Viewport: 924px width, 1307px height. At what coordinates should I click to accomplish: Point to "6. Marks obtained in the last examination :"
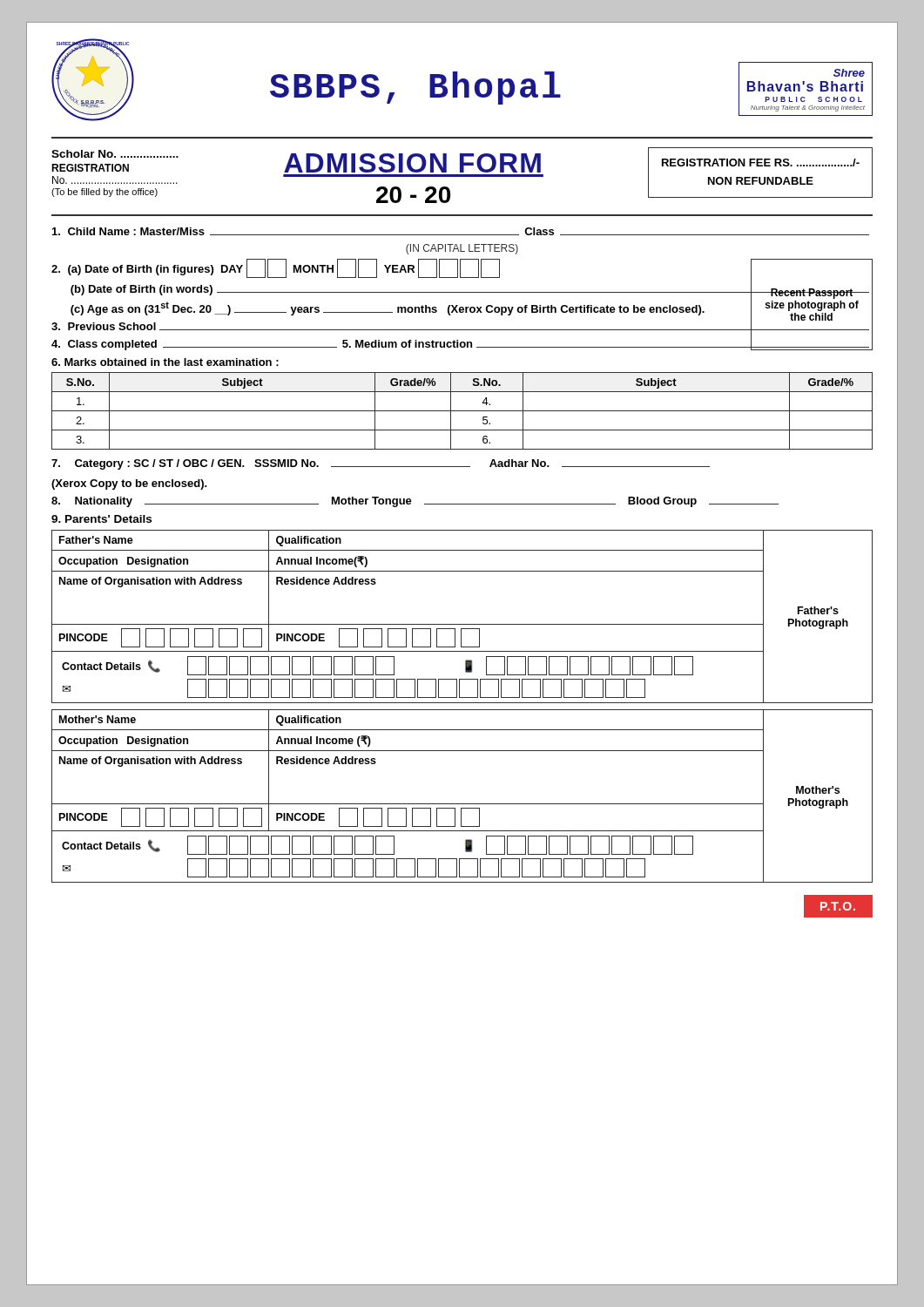pyautogui.click(x=165, y=362)
